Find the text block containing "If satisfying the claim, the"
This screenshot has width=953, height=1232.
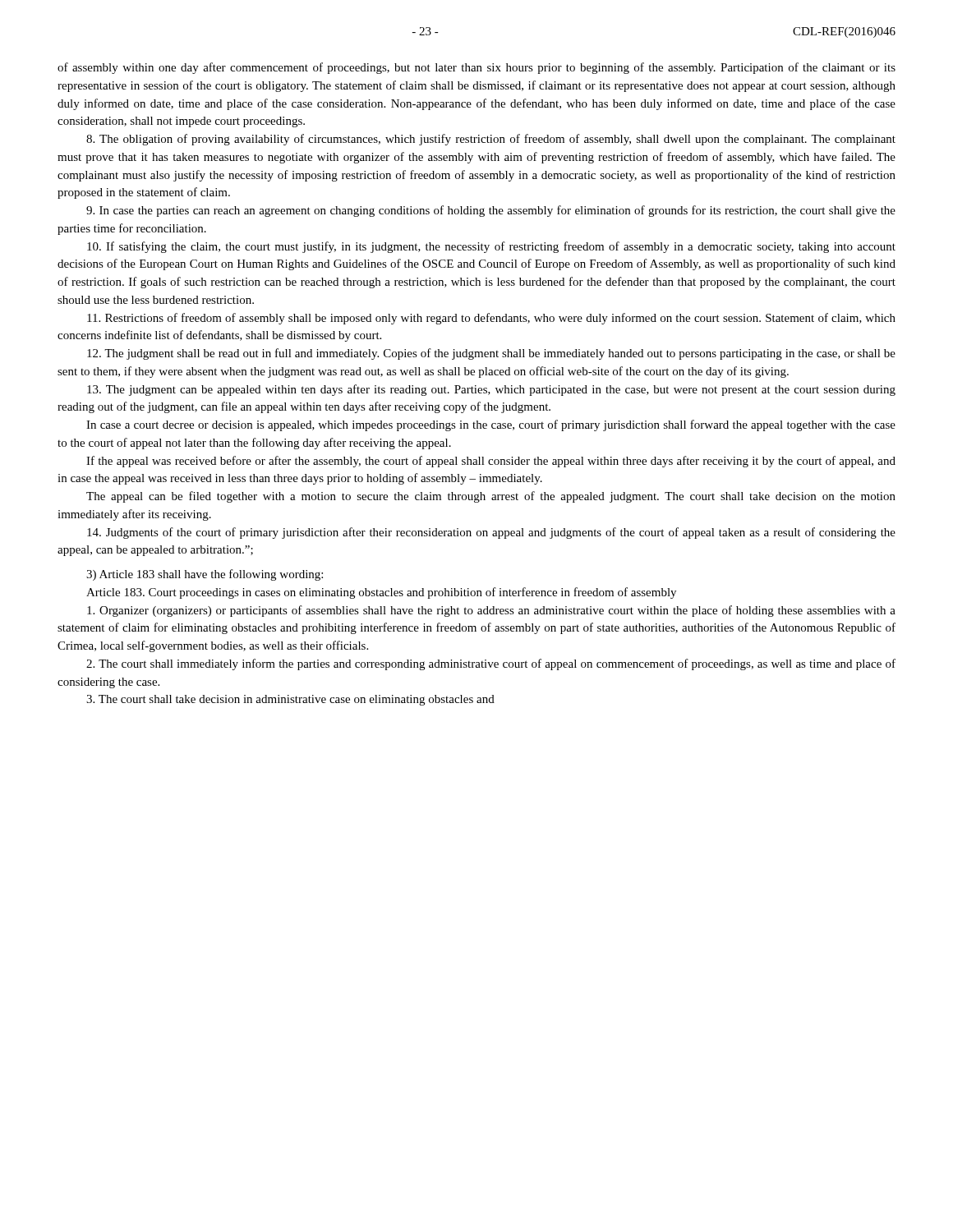click(x=476, y=274)
